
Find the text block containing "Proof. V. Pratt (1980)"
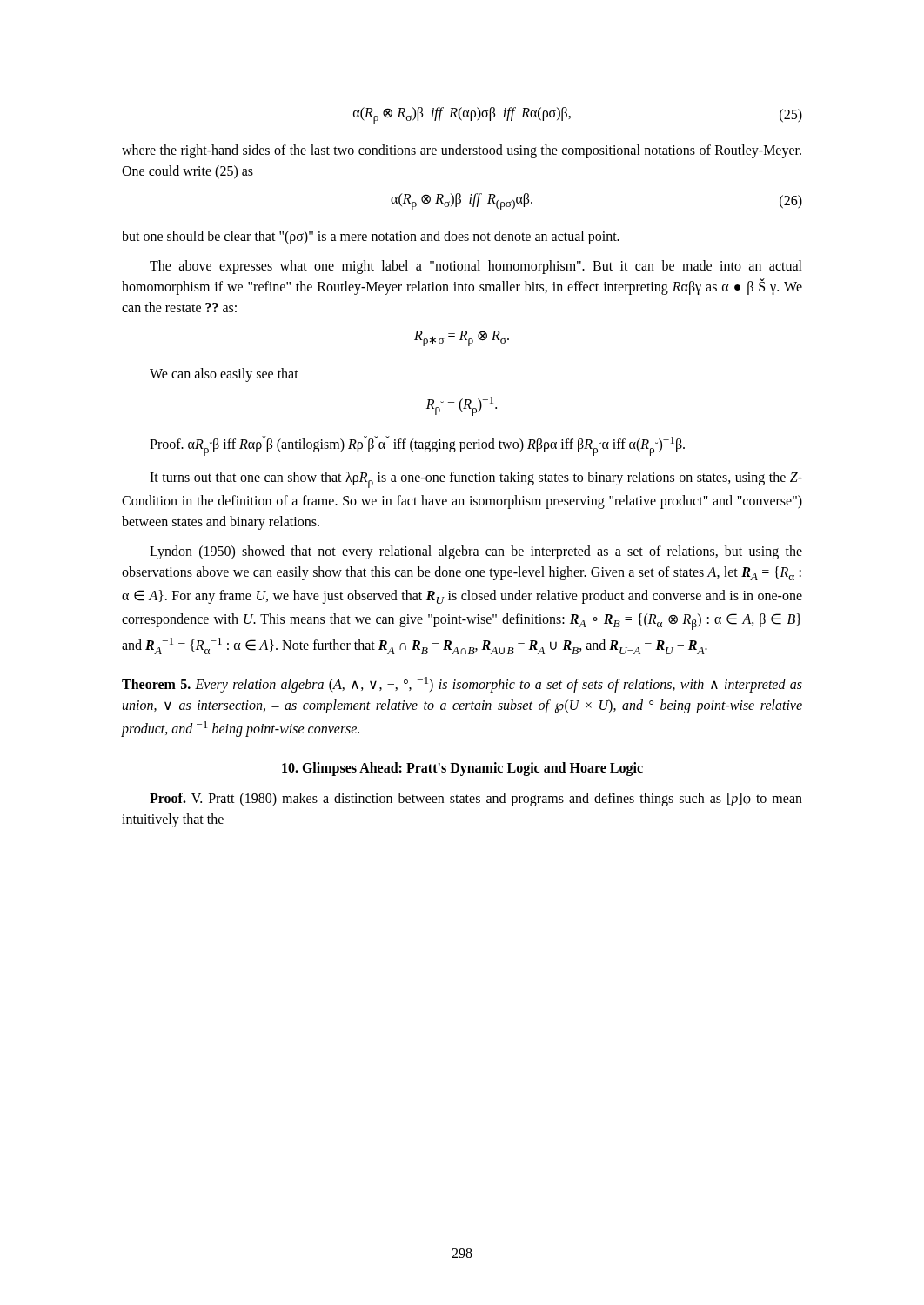click(x=462, y=809)
